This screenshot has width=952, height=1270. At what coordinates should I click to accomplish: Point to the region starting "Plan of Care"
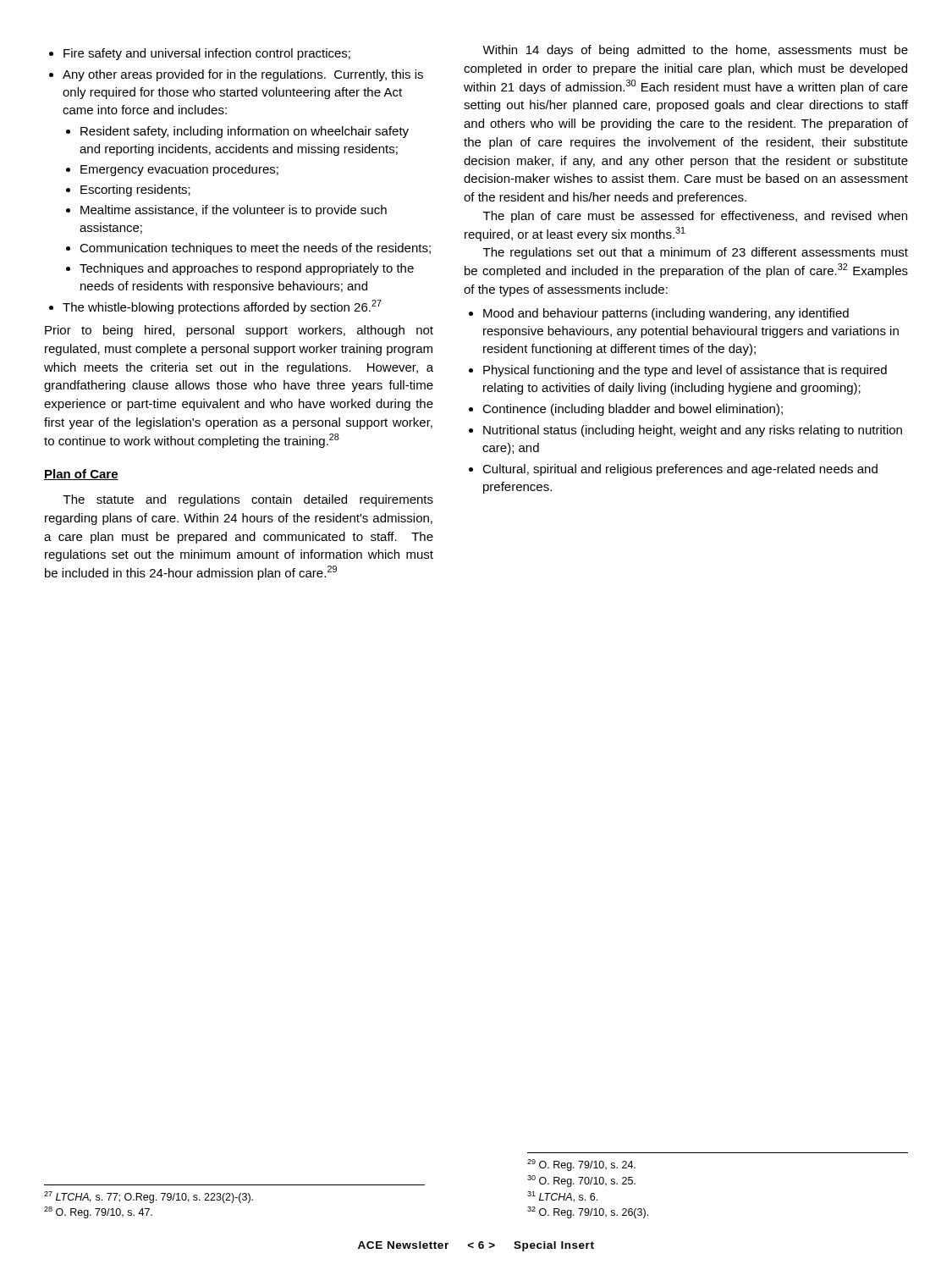click(x=81, y=475)
